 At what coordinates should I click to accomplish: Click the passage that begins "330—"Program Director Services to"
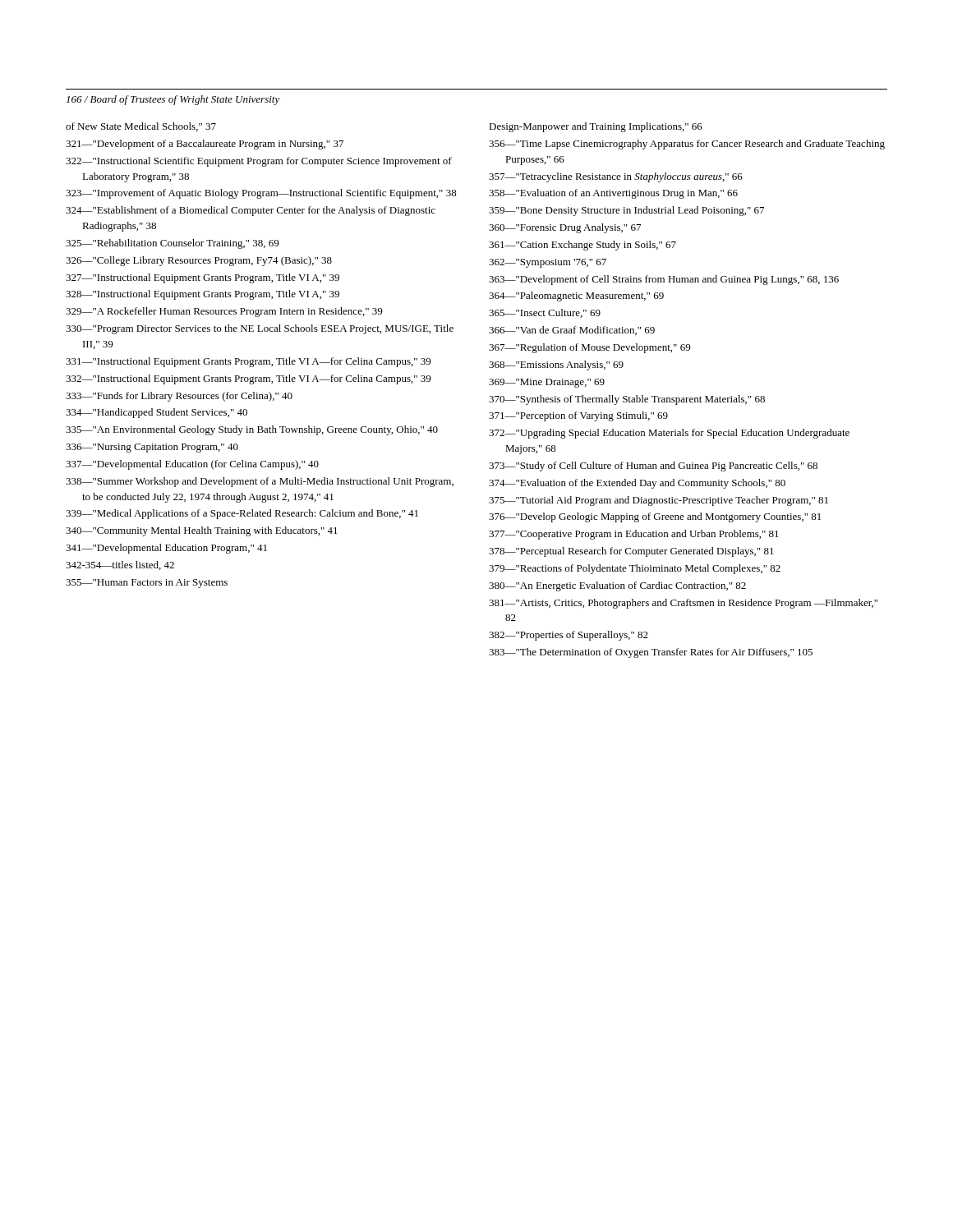(265, 337)
